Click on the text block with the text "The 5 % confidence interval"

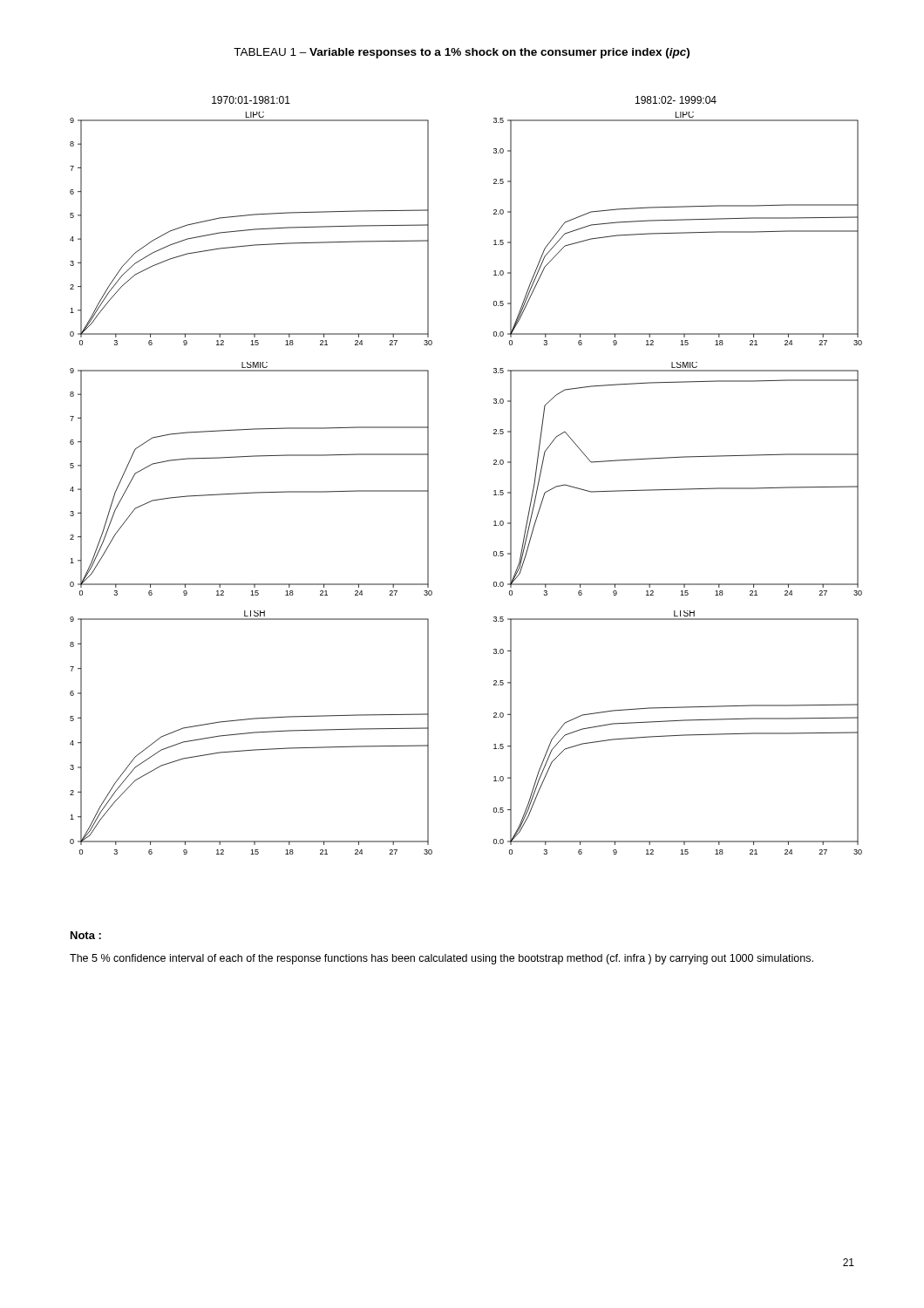point(442,958)
